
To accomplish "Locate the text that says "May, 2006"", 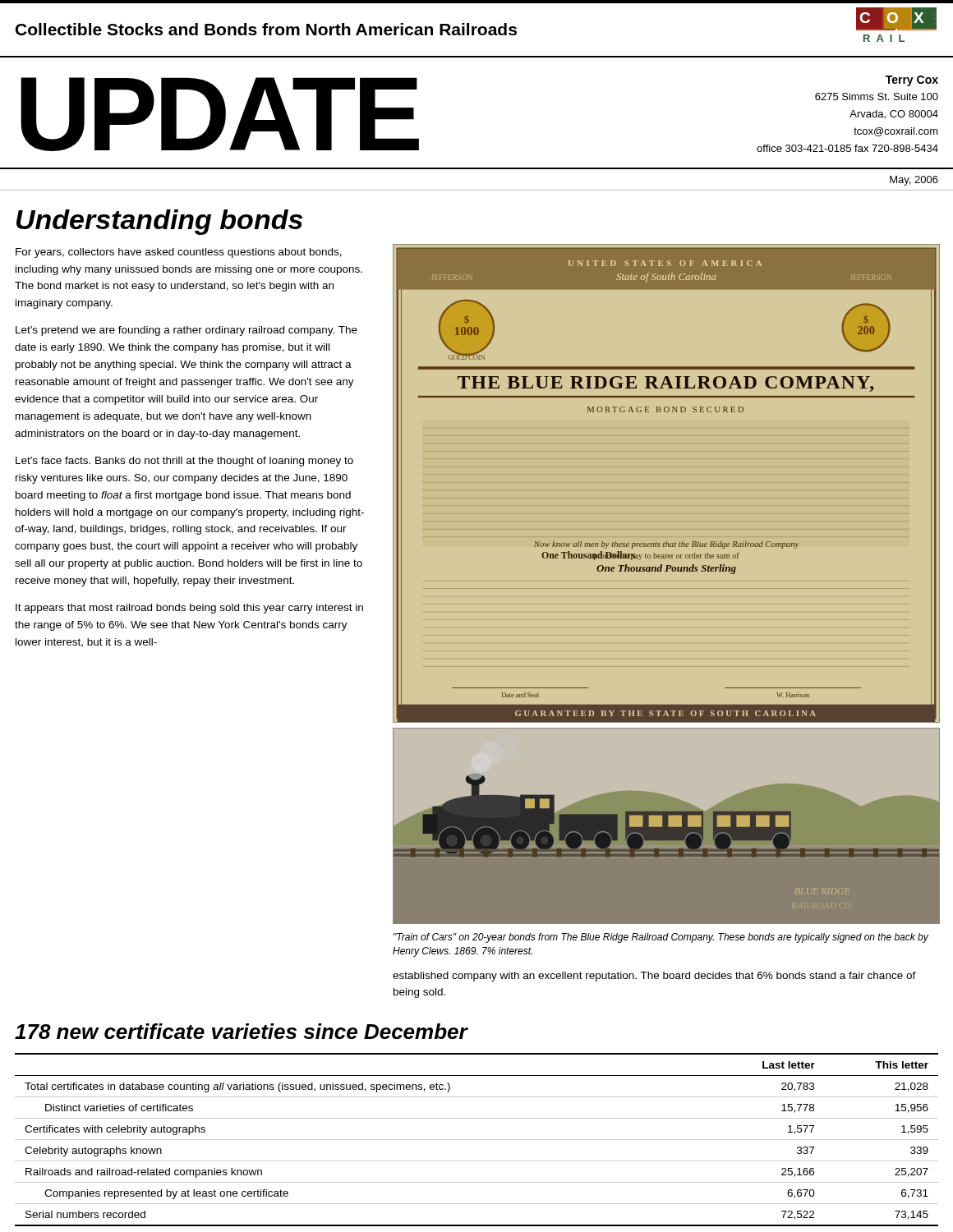I will tap(914, 179).
